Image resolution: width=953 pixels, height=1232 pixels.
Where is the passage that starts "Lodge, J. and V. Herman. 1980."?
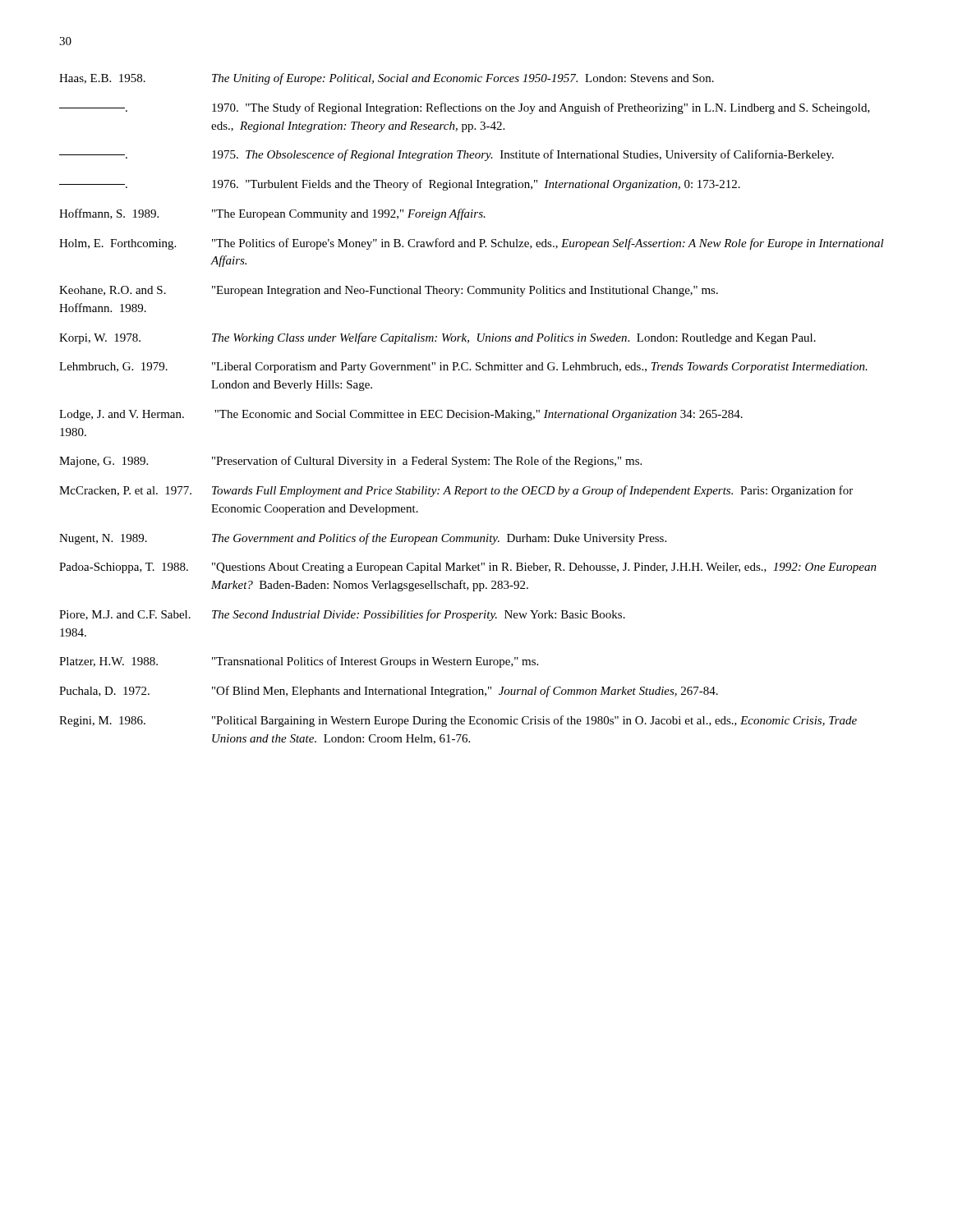coord(476,423)
